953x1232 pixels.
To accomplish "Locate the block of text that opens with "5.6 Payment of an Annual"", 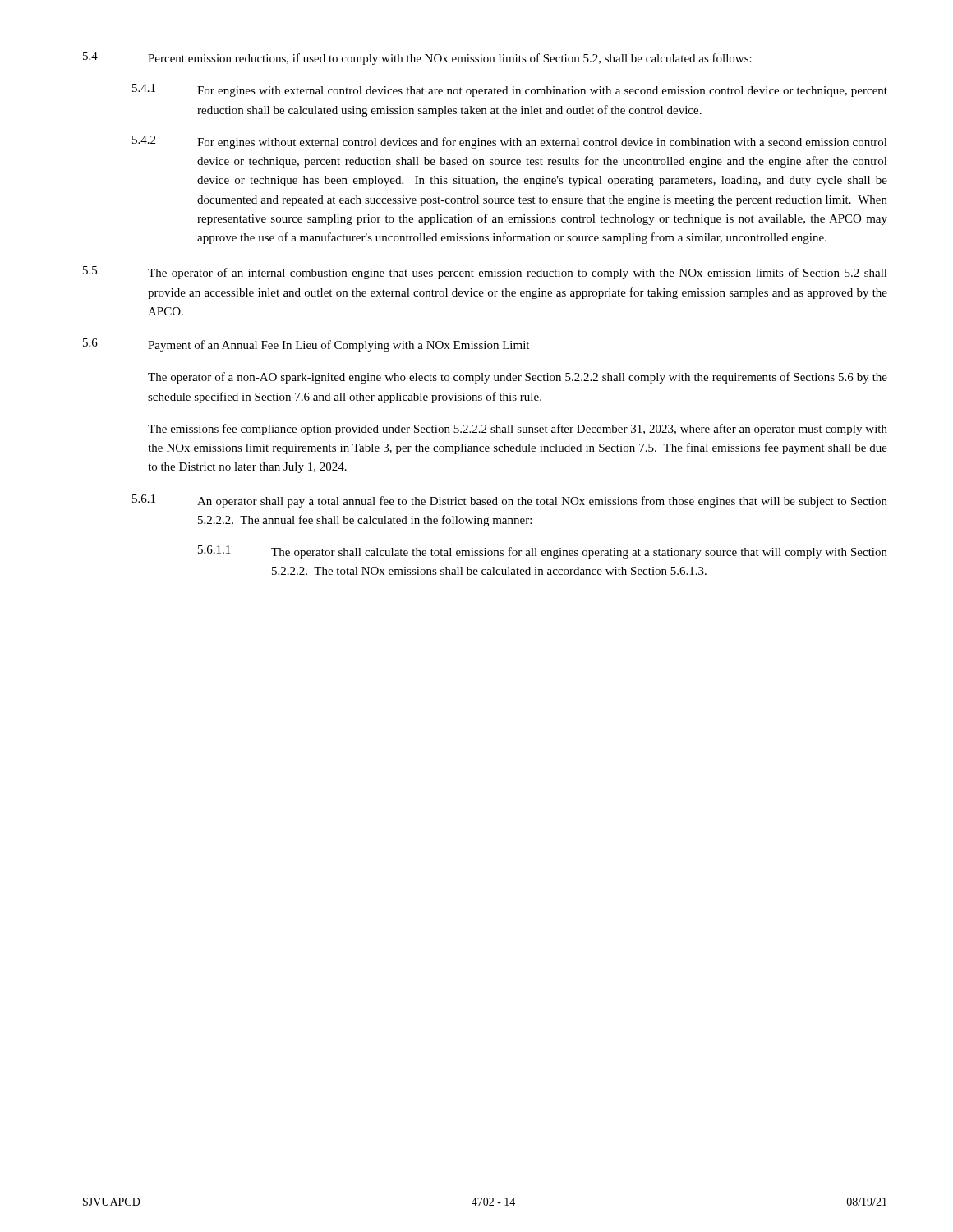I will tap(485, 346).
